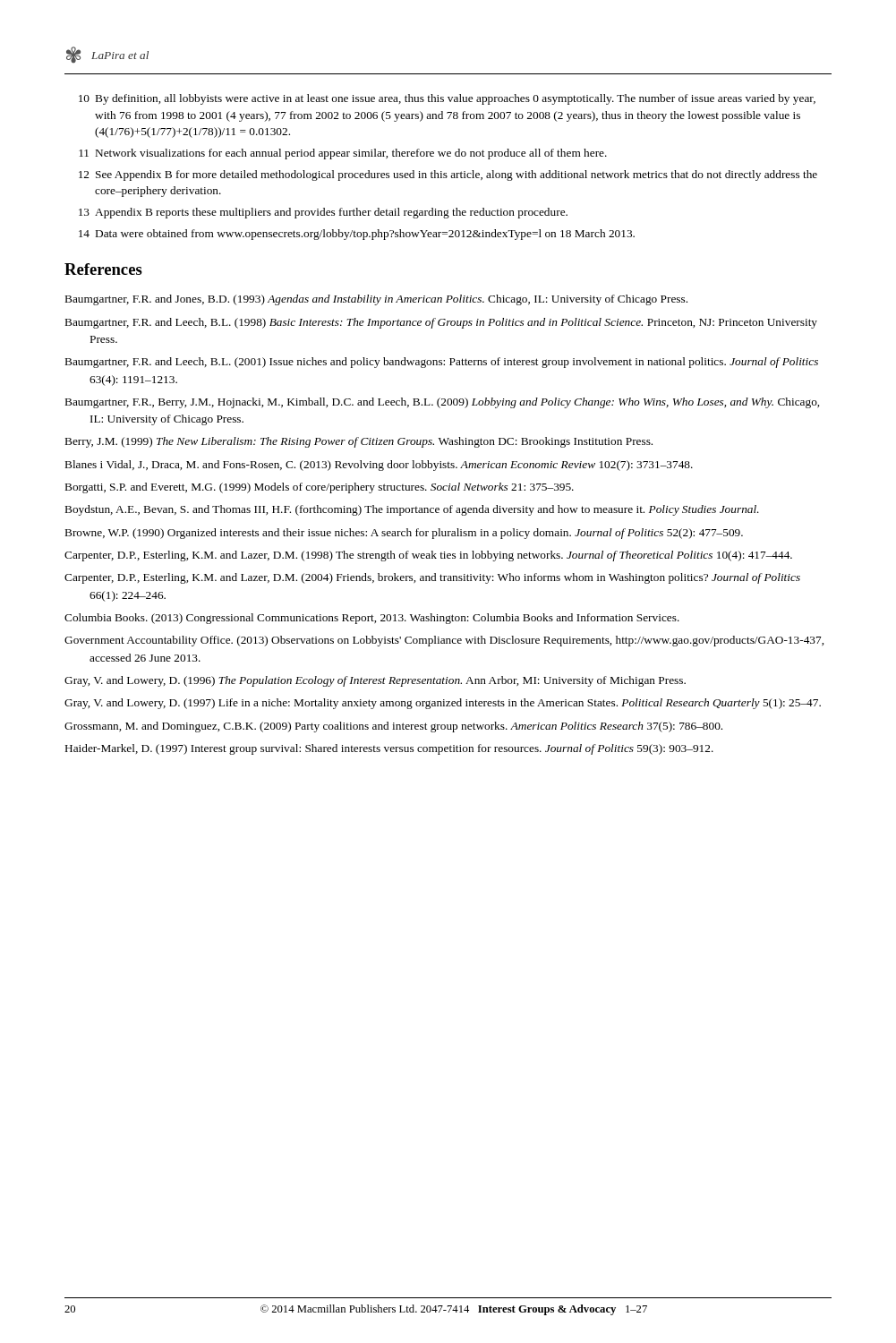Point to the passage starting "14 Data were obtained from www.opensecrets.org/lobby/top.php?showYear=2012&indexType=l on"

(x=448, y=234)
